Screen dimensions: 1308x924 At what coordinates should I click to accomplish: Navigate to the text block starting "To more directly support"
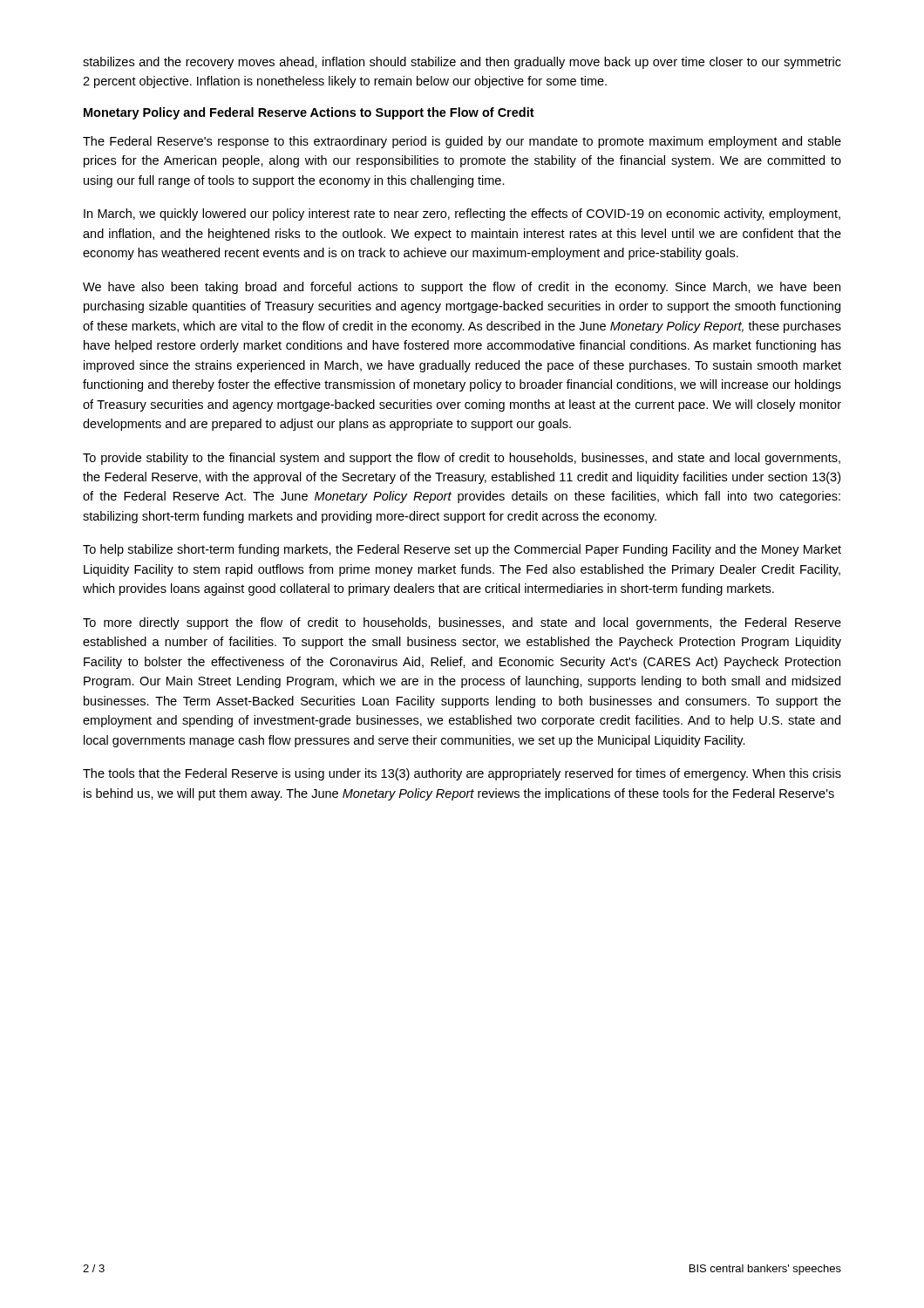click(462, 681)
